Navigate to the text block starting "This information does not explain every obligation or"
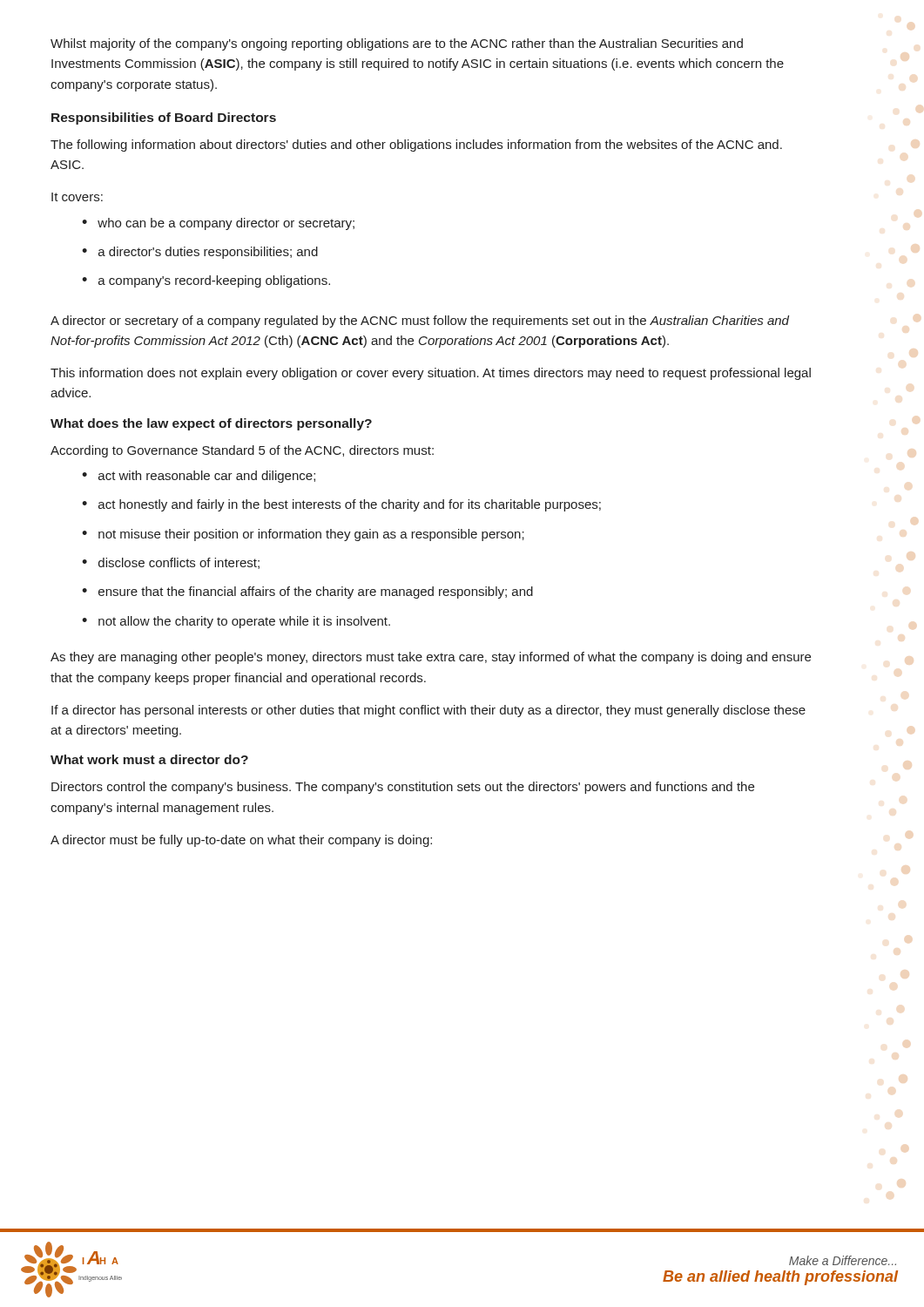Viewport: 924px width, 1307px height. coord(431,383)
